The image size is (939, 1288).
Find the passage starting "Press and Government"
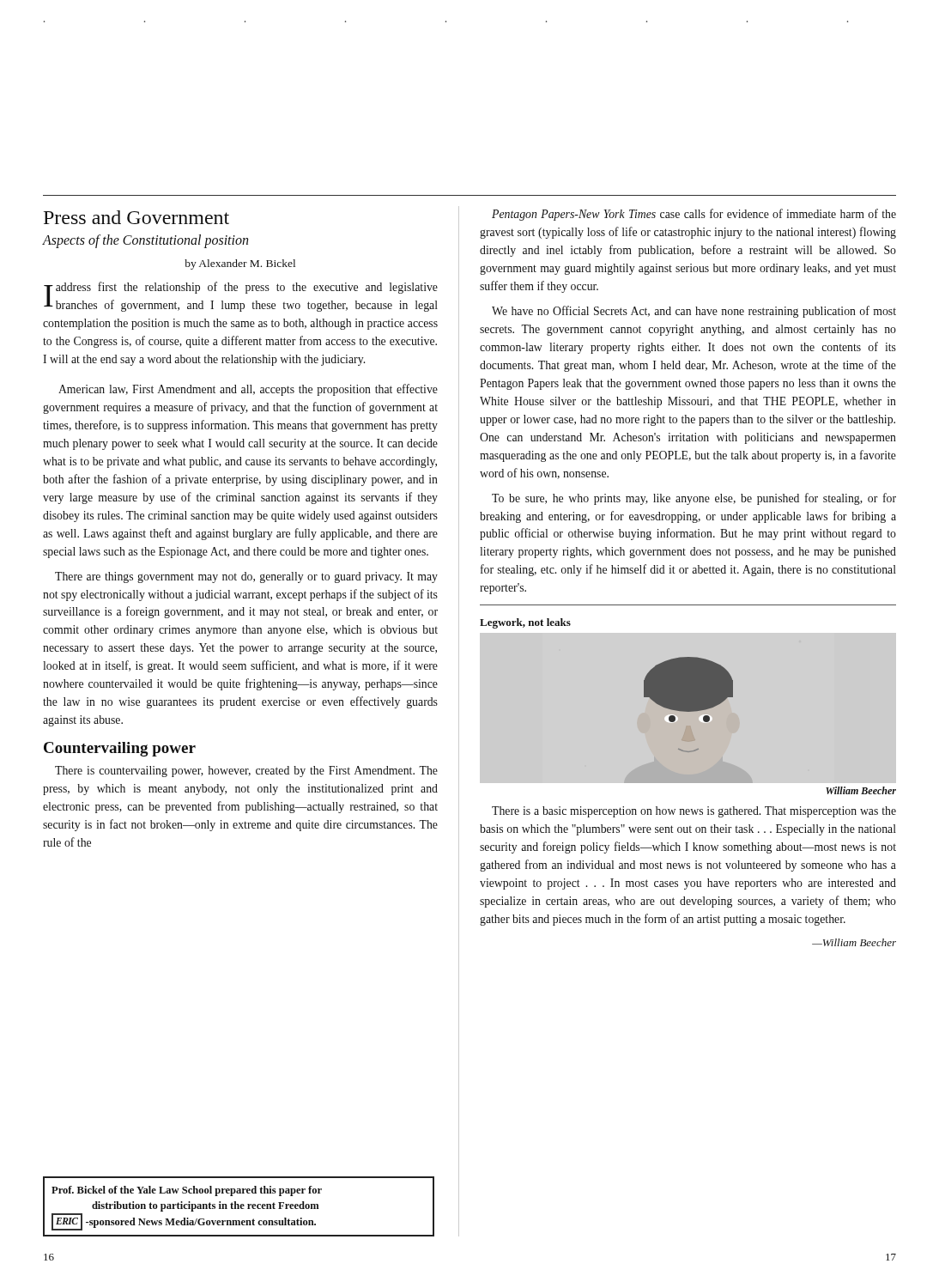(136, 217)
